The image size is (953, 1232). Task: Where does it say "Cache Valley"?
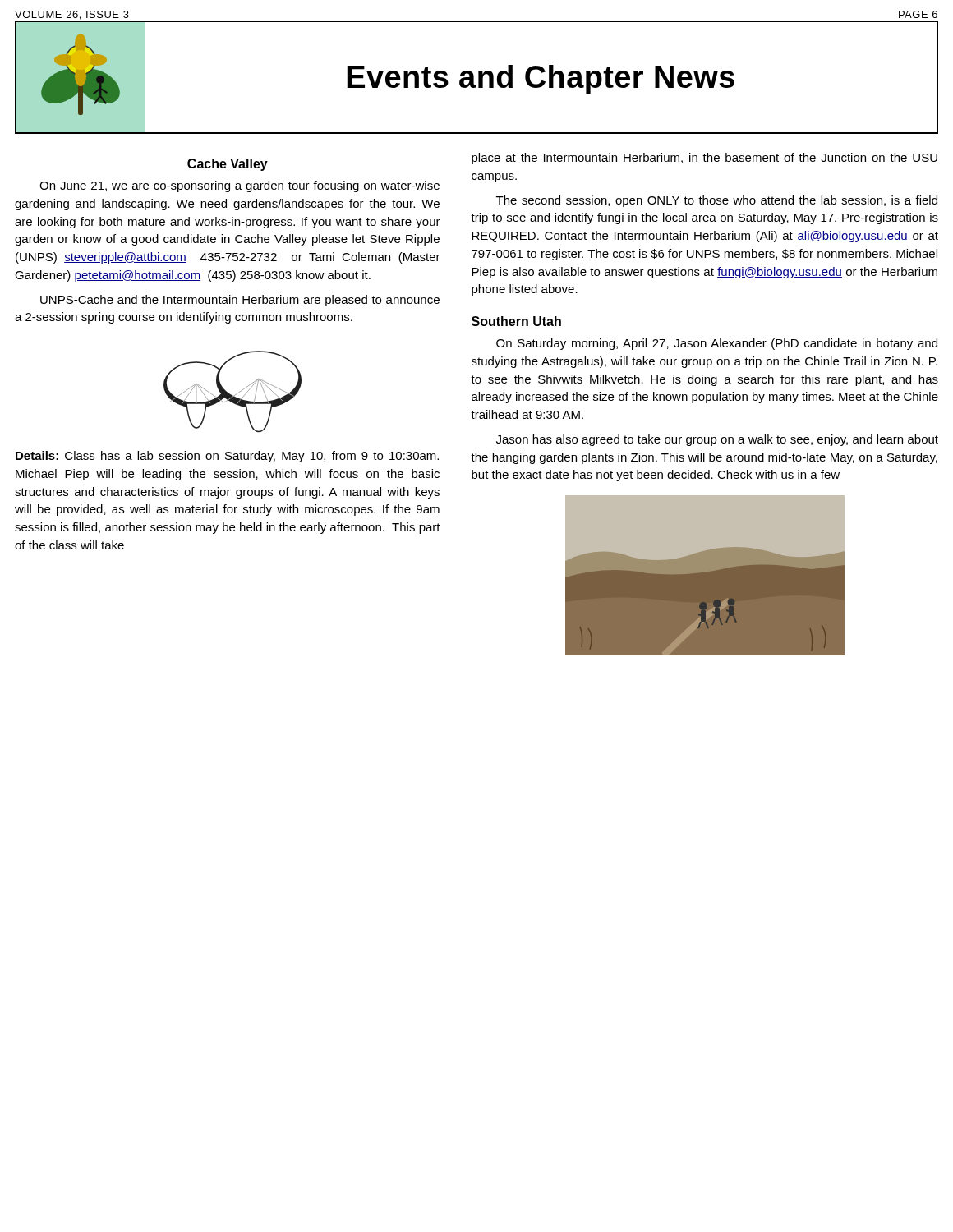227,164
